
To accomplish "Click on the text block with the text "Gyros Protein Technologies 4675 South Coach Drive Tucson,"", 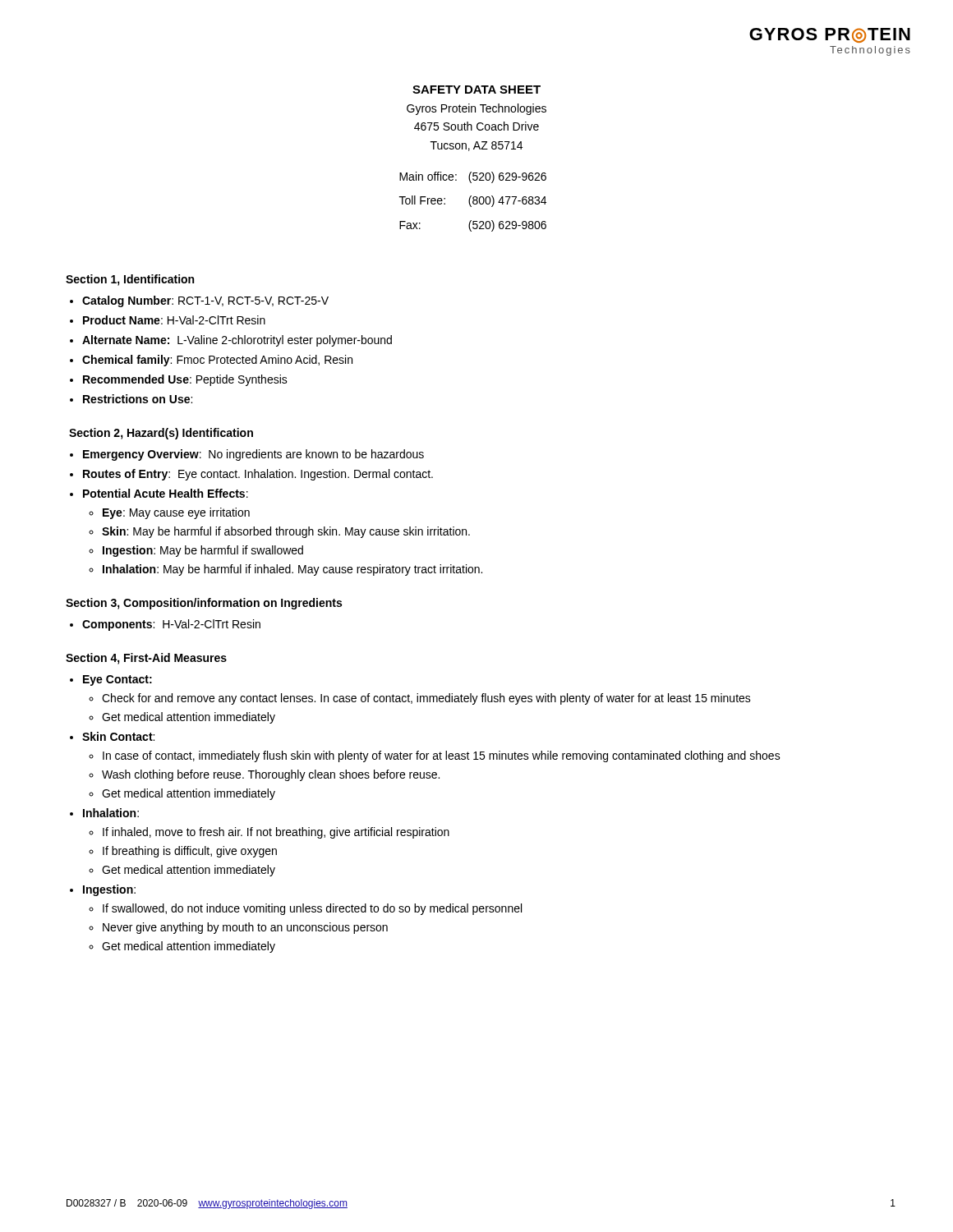I will 476,170.
